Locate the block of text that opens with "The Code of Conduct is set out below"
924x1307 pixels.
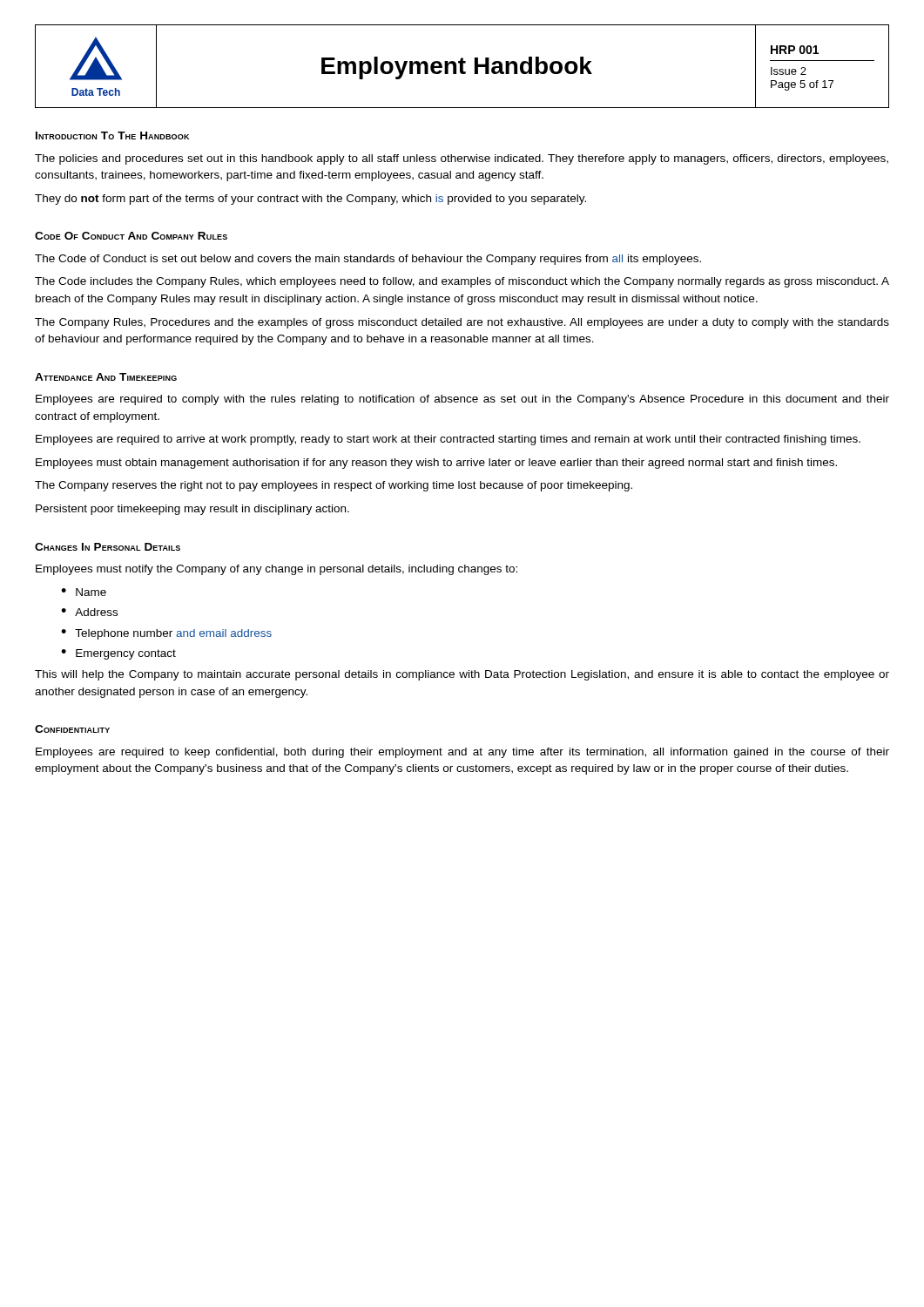(368, 258)
